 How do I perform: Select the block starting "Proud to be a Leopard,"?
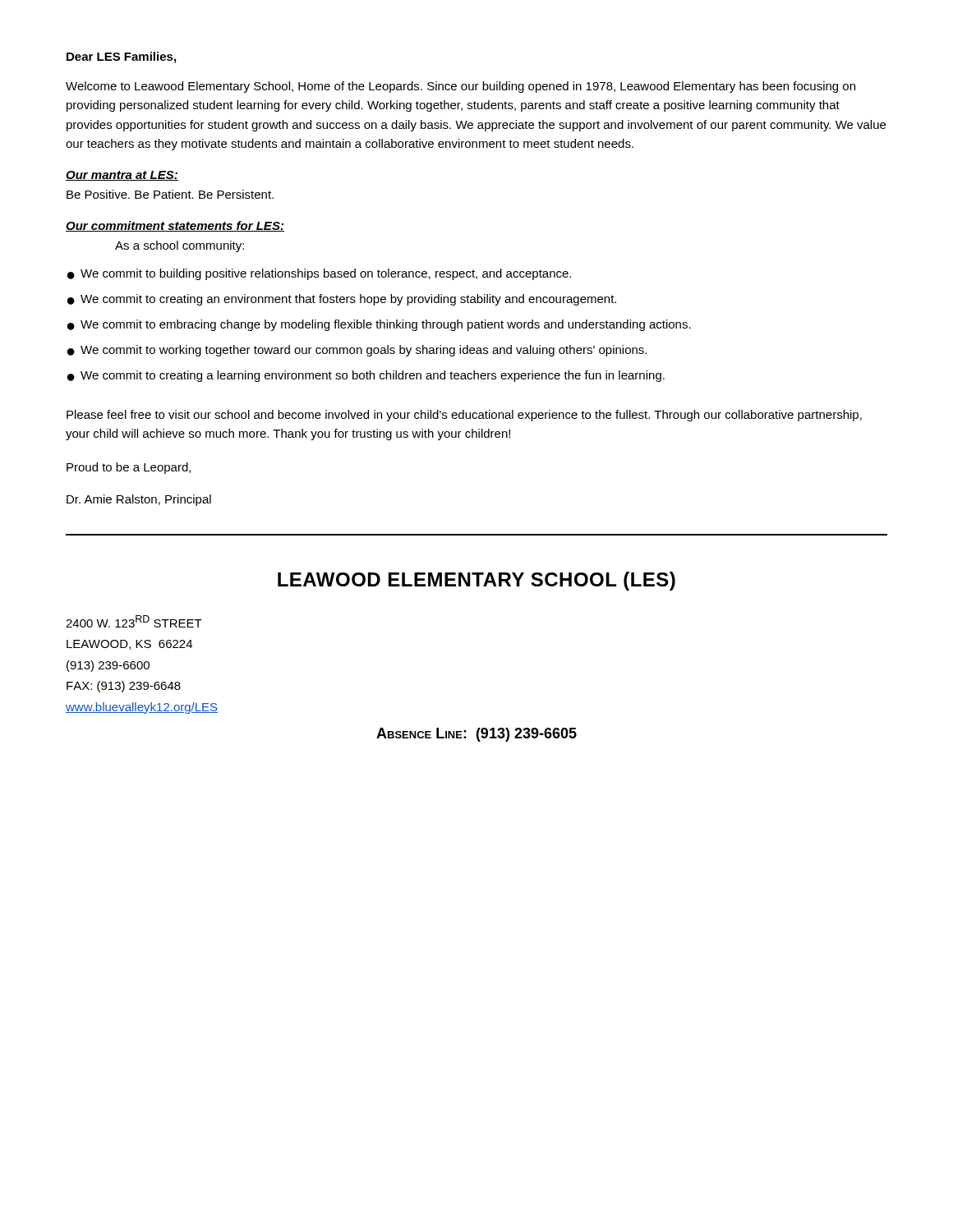point(129,467)
